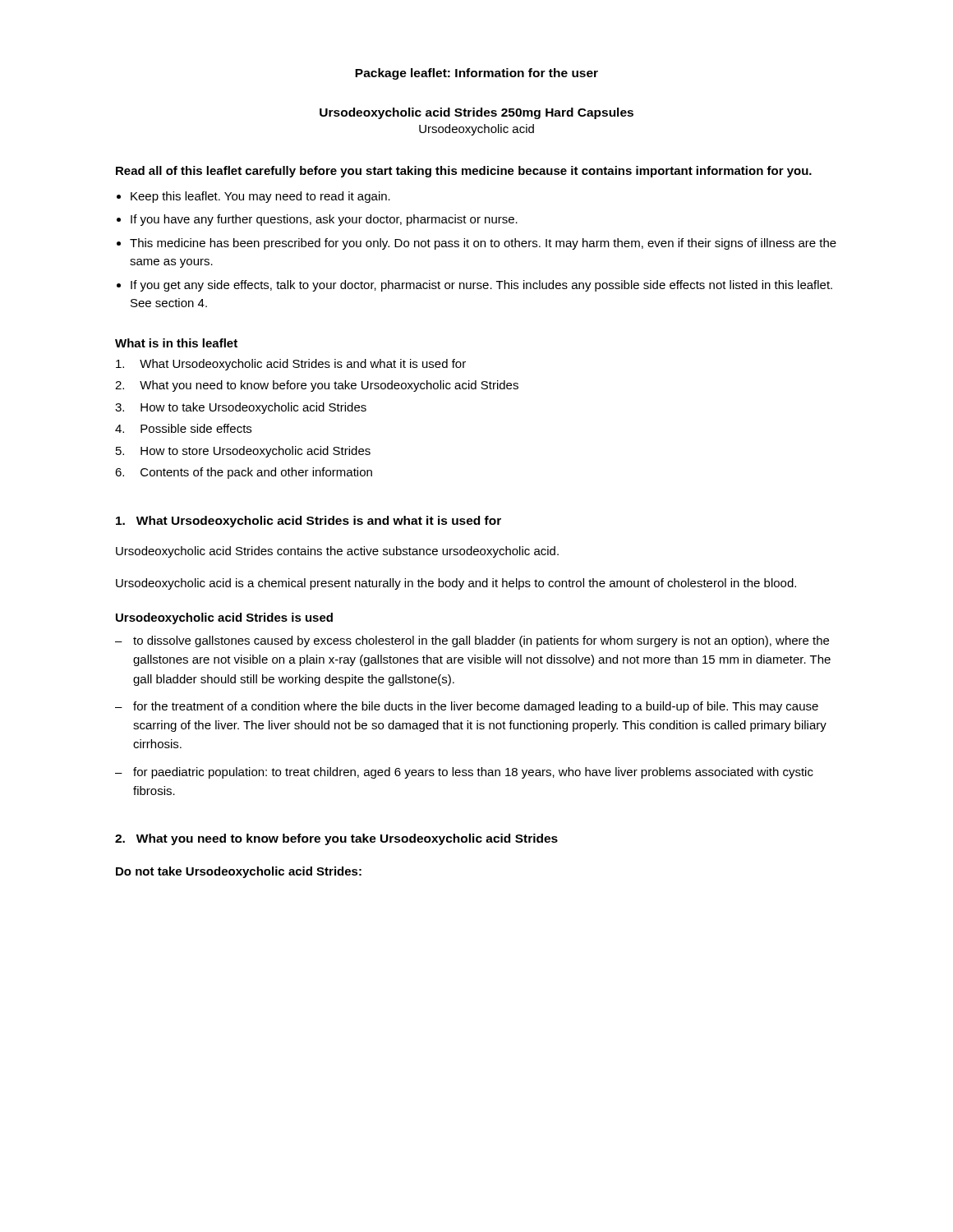The height and width of the screenshot is (1232, 953).
Task: Find the passage starting "If you get any side effects, talk"
Action: pos(484,294)
